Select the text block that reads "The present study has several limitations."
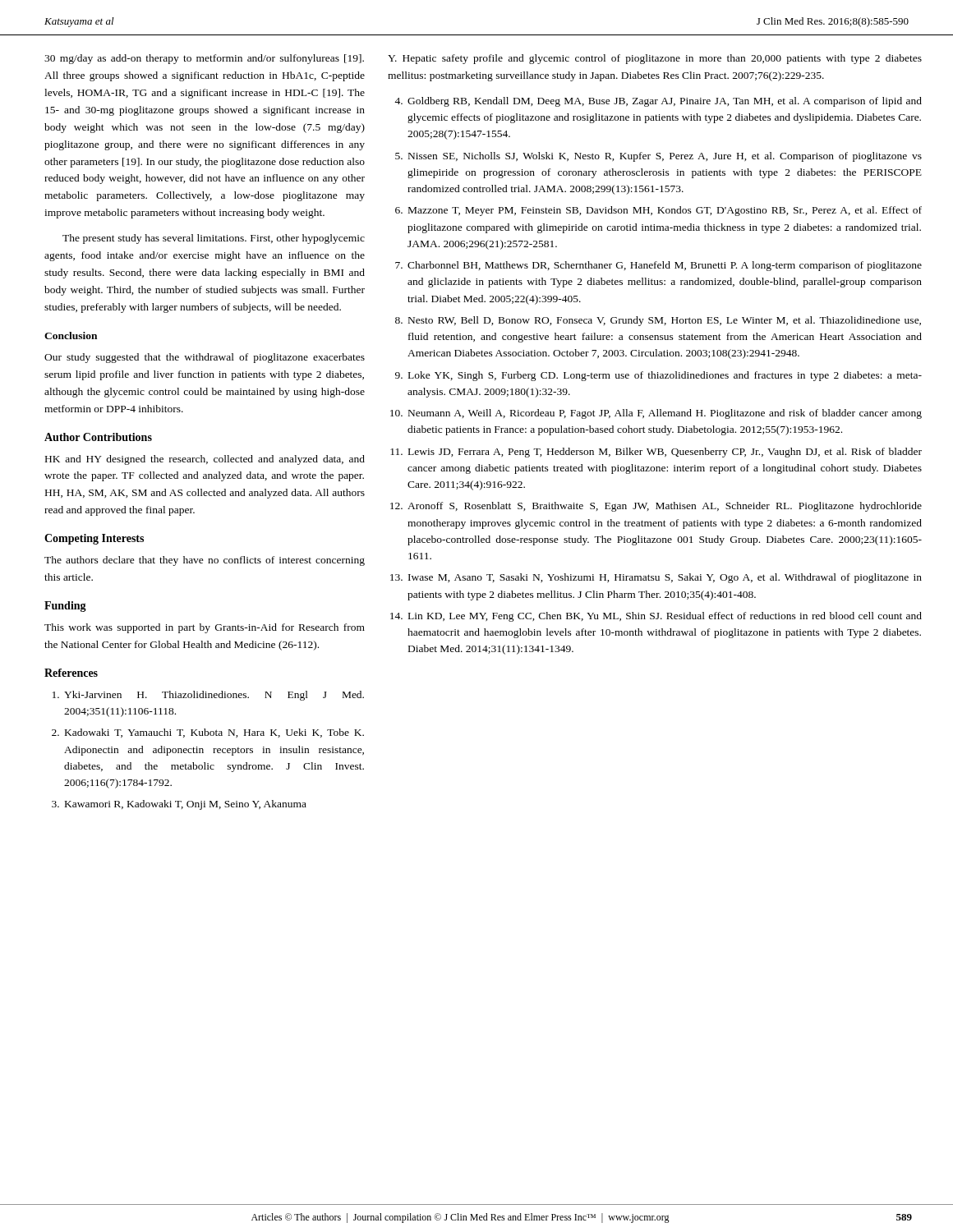Viewport: 953px width, 1232px height. pos(205,273)
